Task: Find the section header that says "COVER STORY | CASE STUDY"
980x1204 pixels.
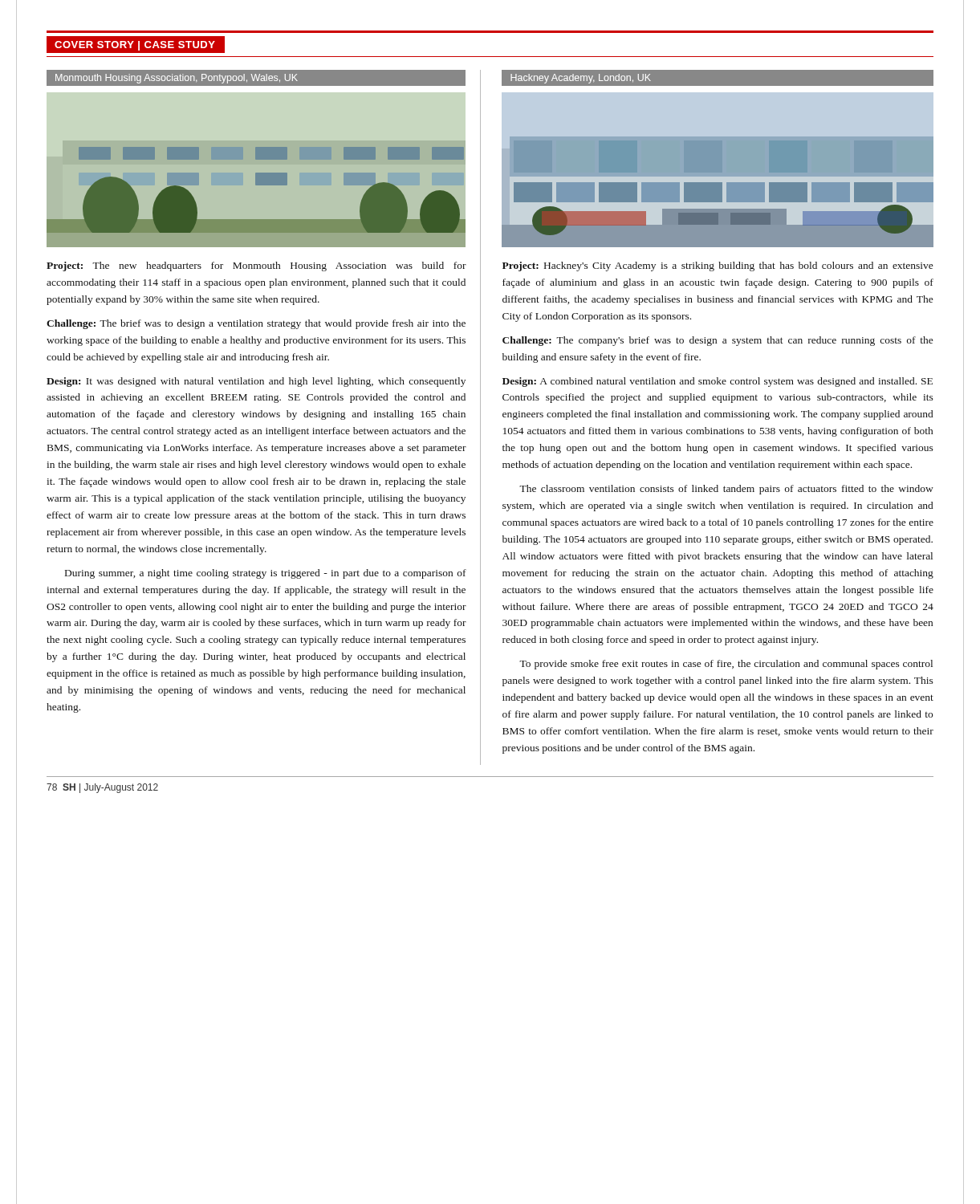Action: (x=136, y=45)
